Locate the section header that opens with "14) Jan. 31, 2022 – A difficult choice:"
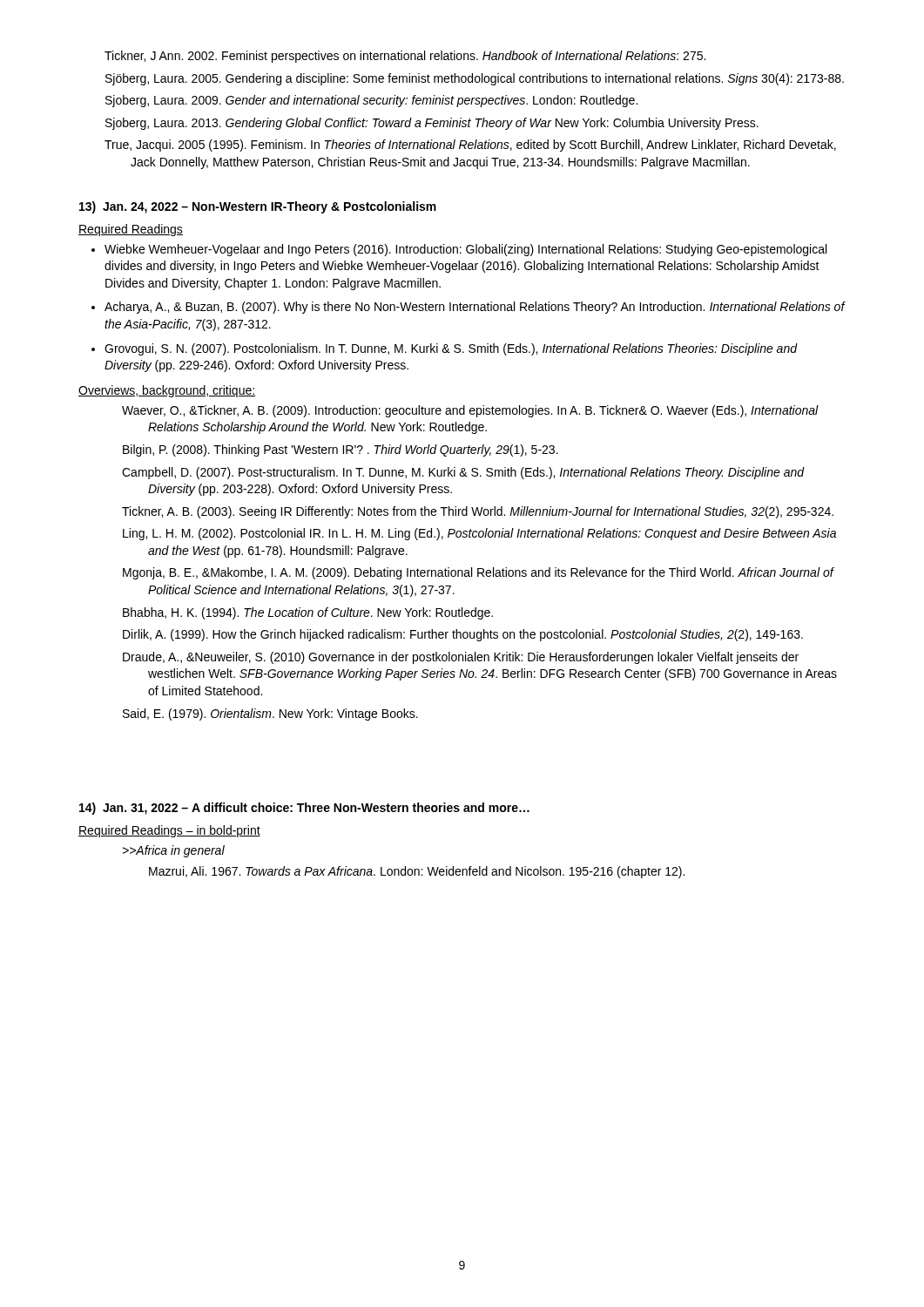 [x=304, y=808]
